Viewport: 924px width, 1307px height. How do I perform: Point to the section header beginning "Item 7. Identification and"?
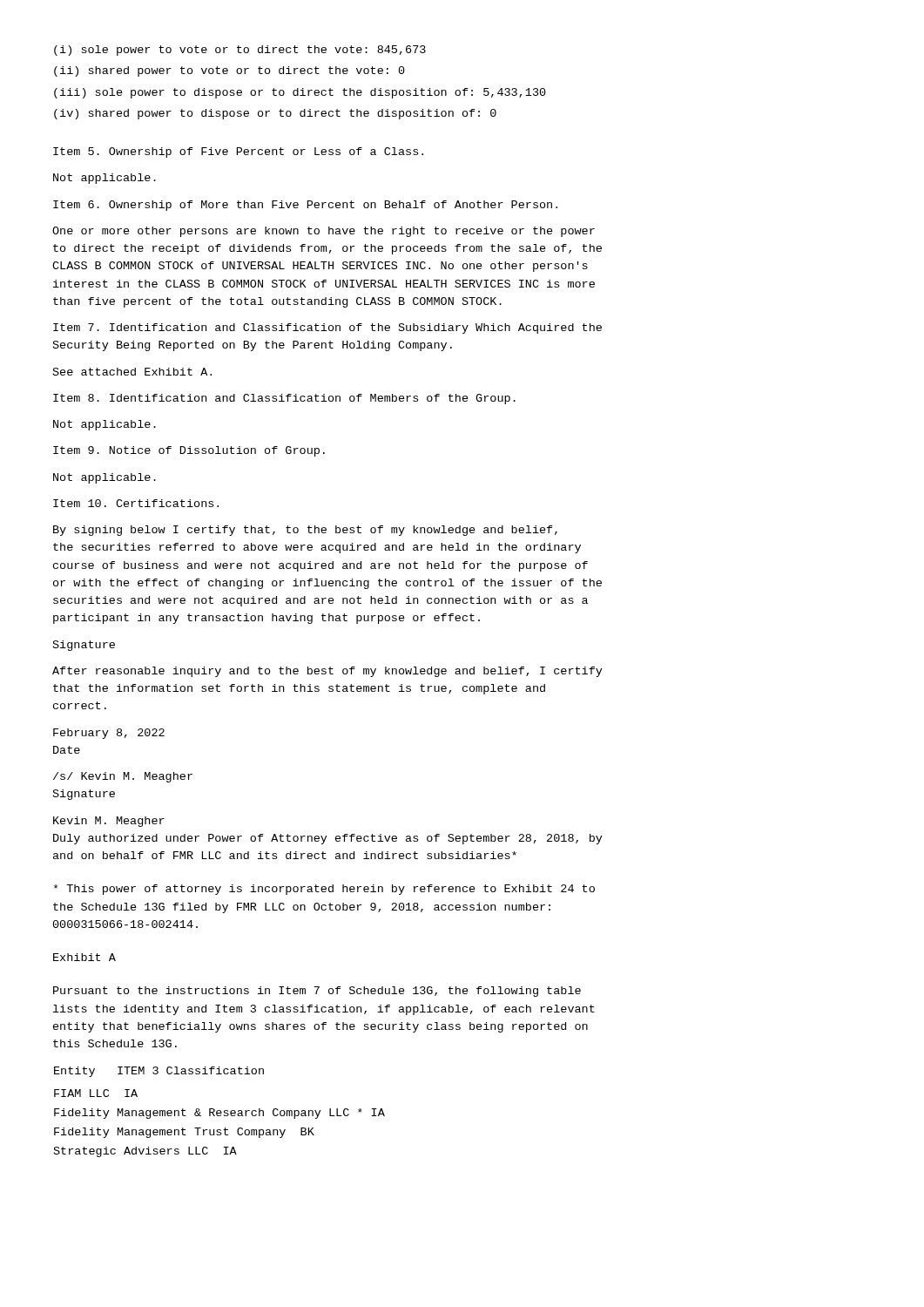coord(327,337)
